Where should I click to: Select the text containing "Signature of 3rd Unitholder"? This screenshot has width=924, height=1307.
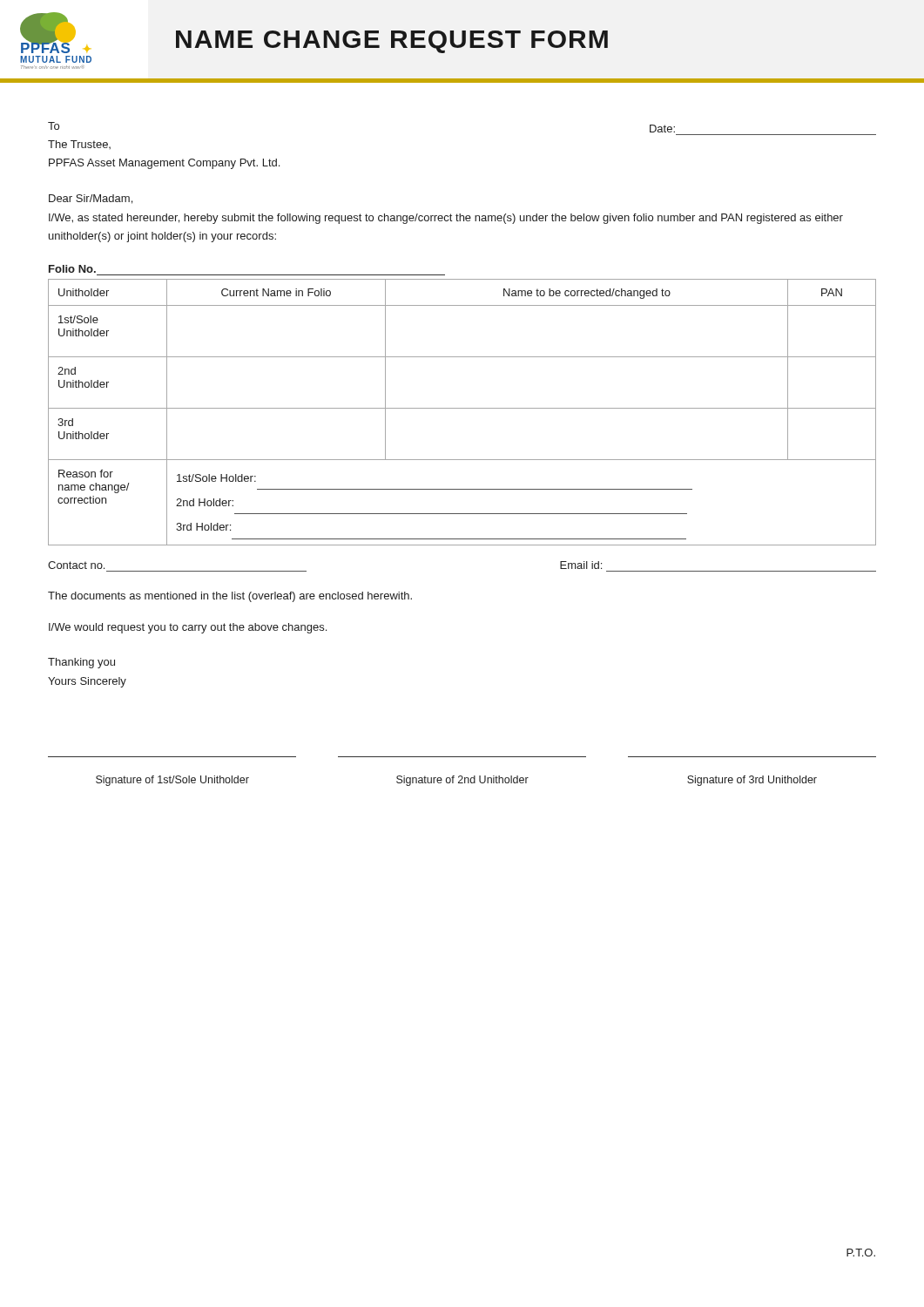pos(752,771)
